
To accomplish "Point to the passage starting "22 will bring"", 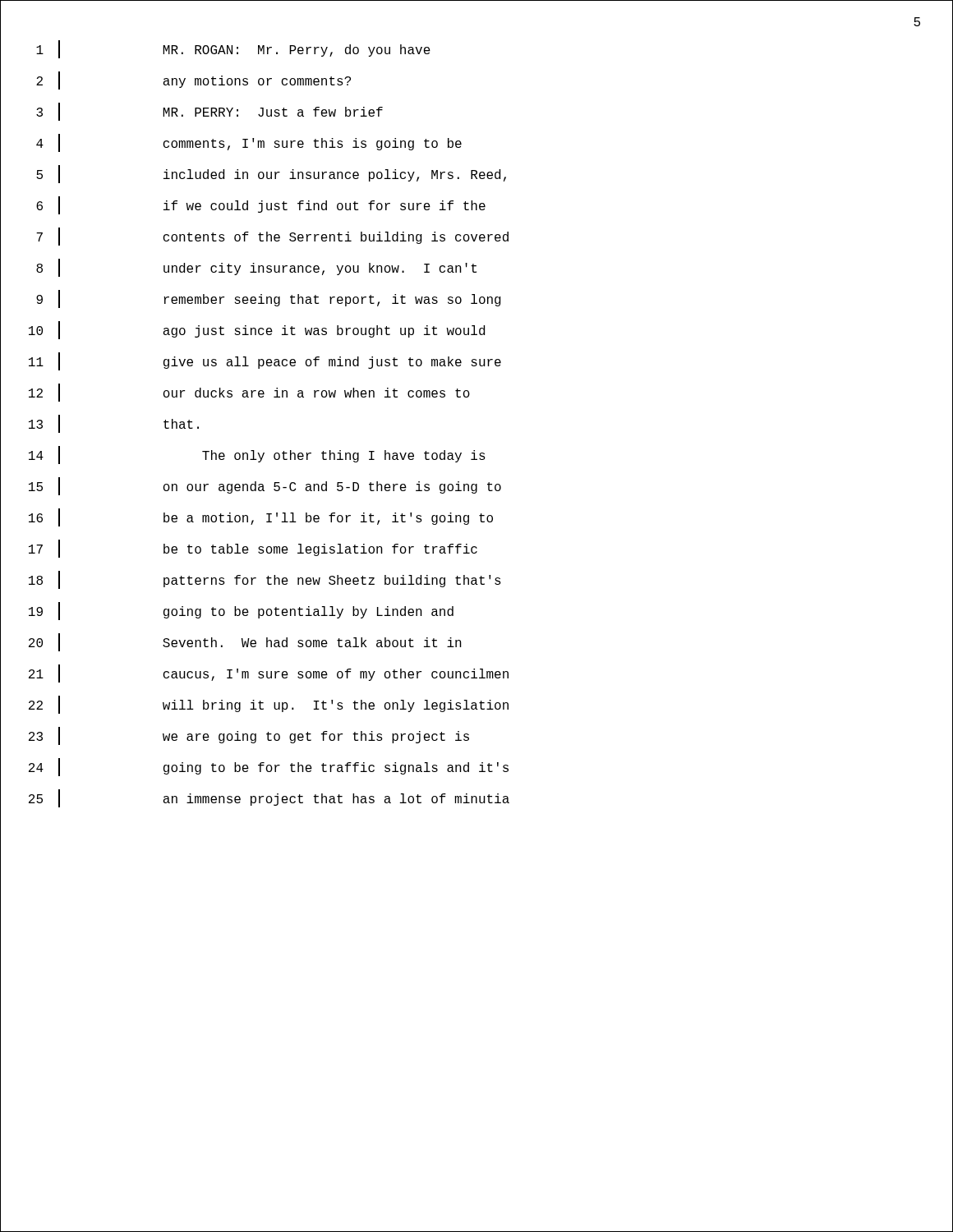I will 476,705.
